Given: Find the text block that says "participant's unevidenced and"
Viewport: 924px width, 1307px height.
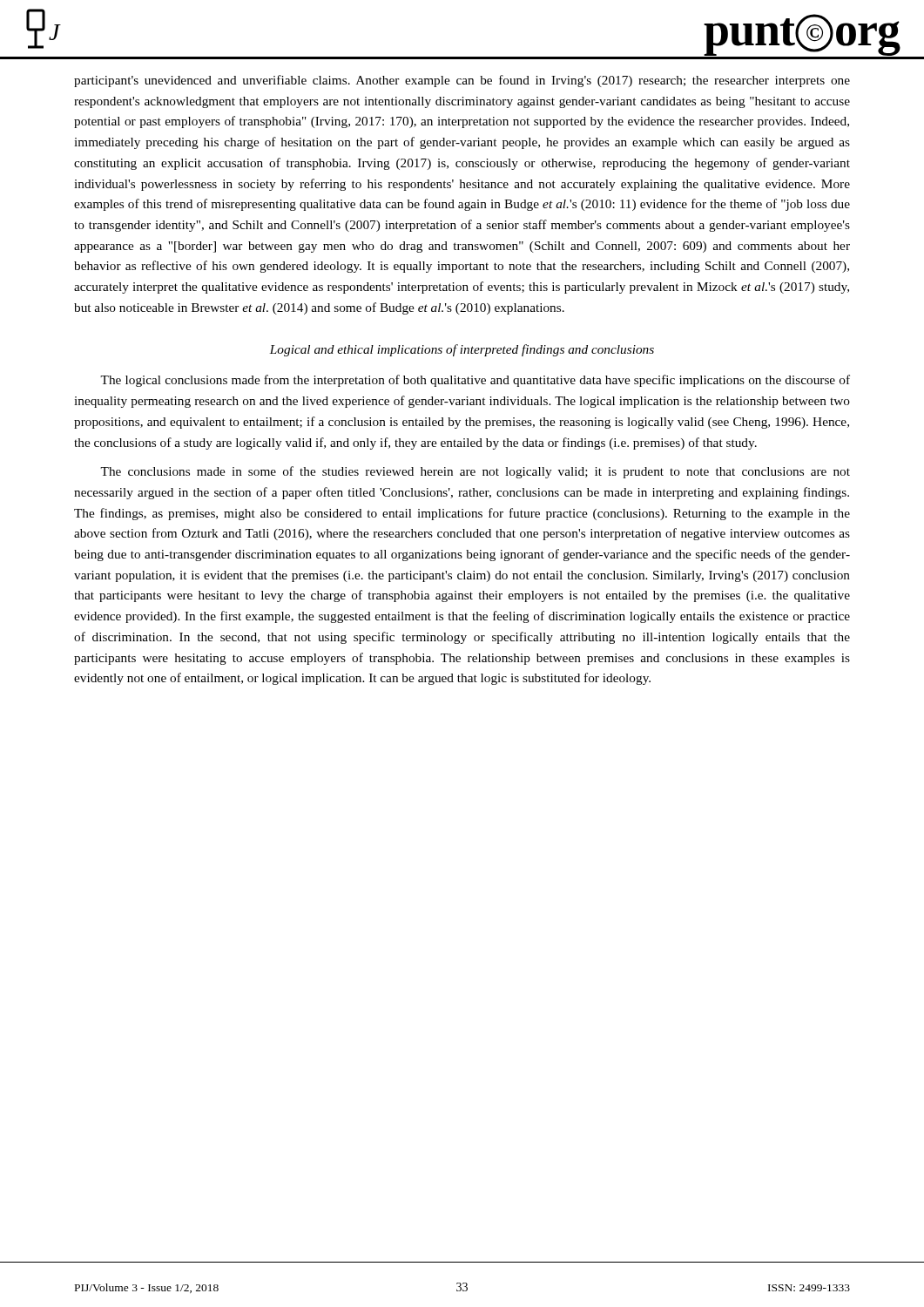Looking at the screenshot, I should point(462,194).
